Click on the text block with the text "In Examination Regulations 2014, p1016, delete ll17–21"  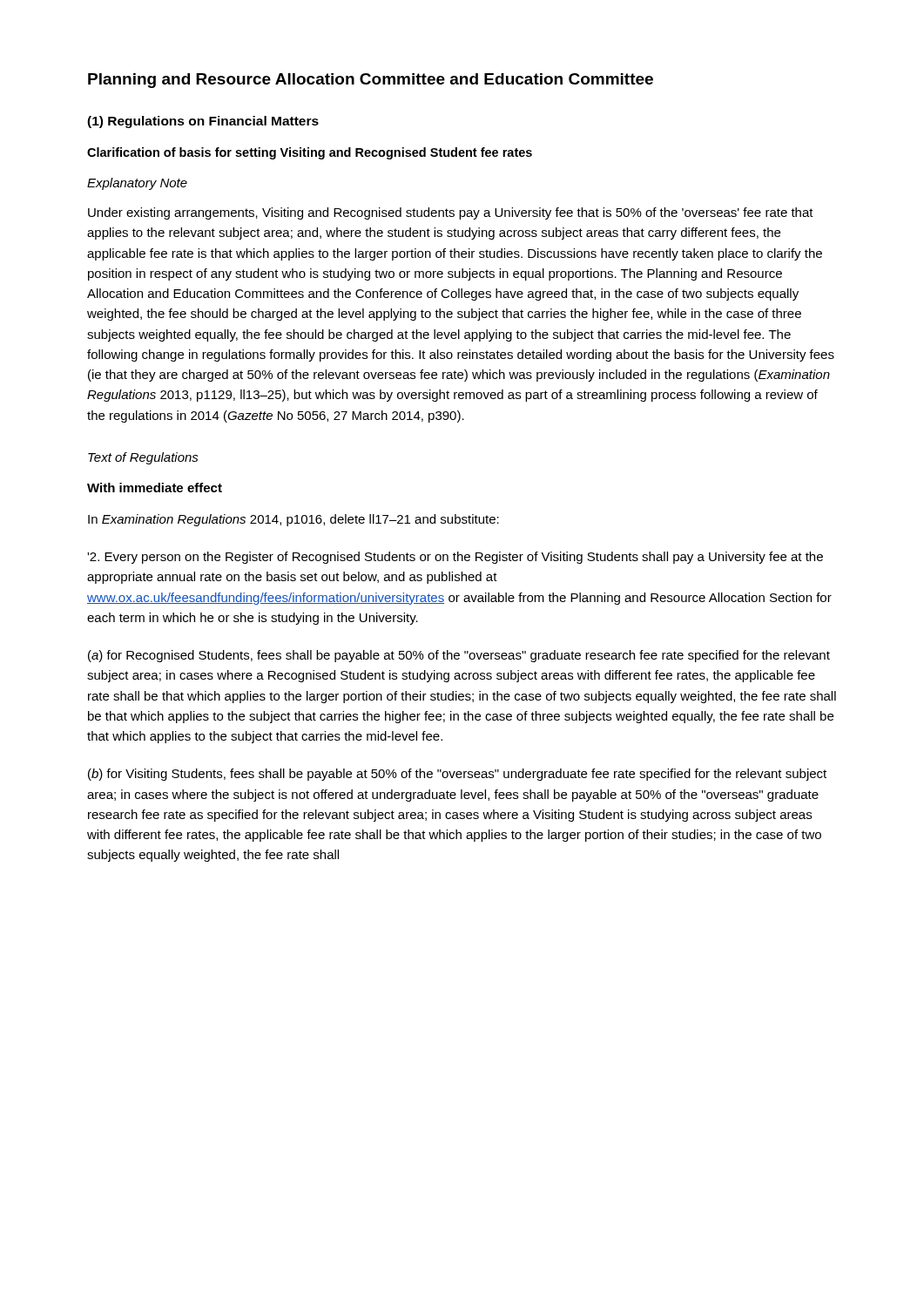pos(293,519)
